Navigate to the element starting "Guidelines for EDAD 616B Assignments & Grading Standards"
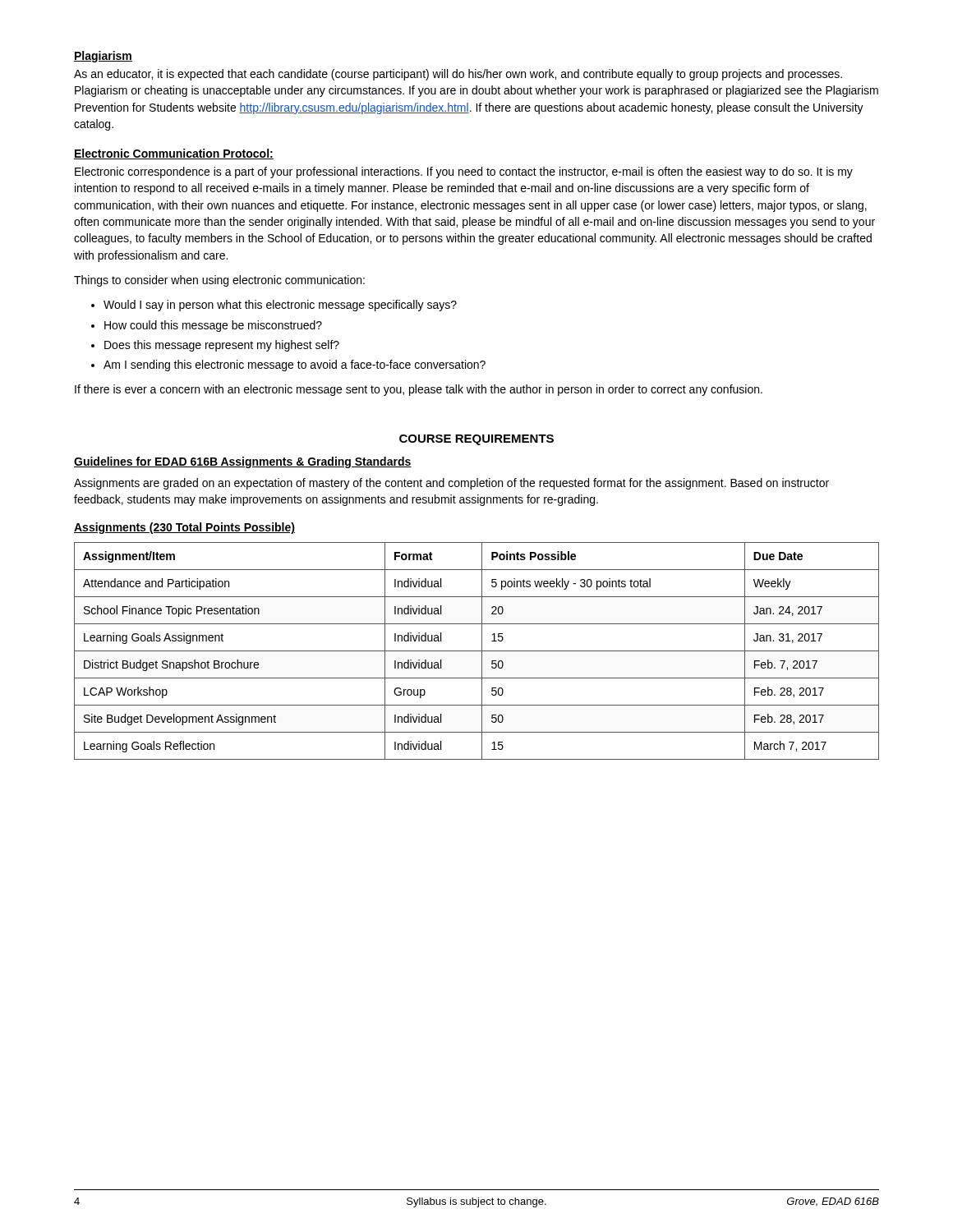This screenshot has height=1232, width=953. (242, 461)
